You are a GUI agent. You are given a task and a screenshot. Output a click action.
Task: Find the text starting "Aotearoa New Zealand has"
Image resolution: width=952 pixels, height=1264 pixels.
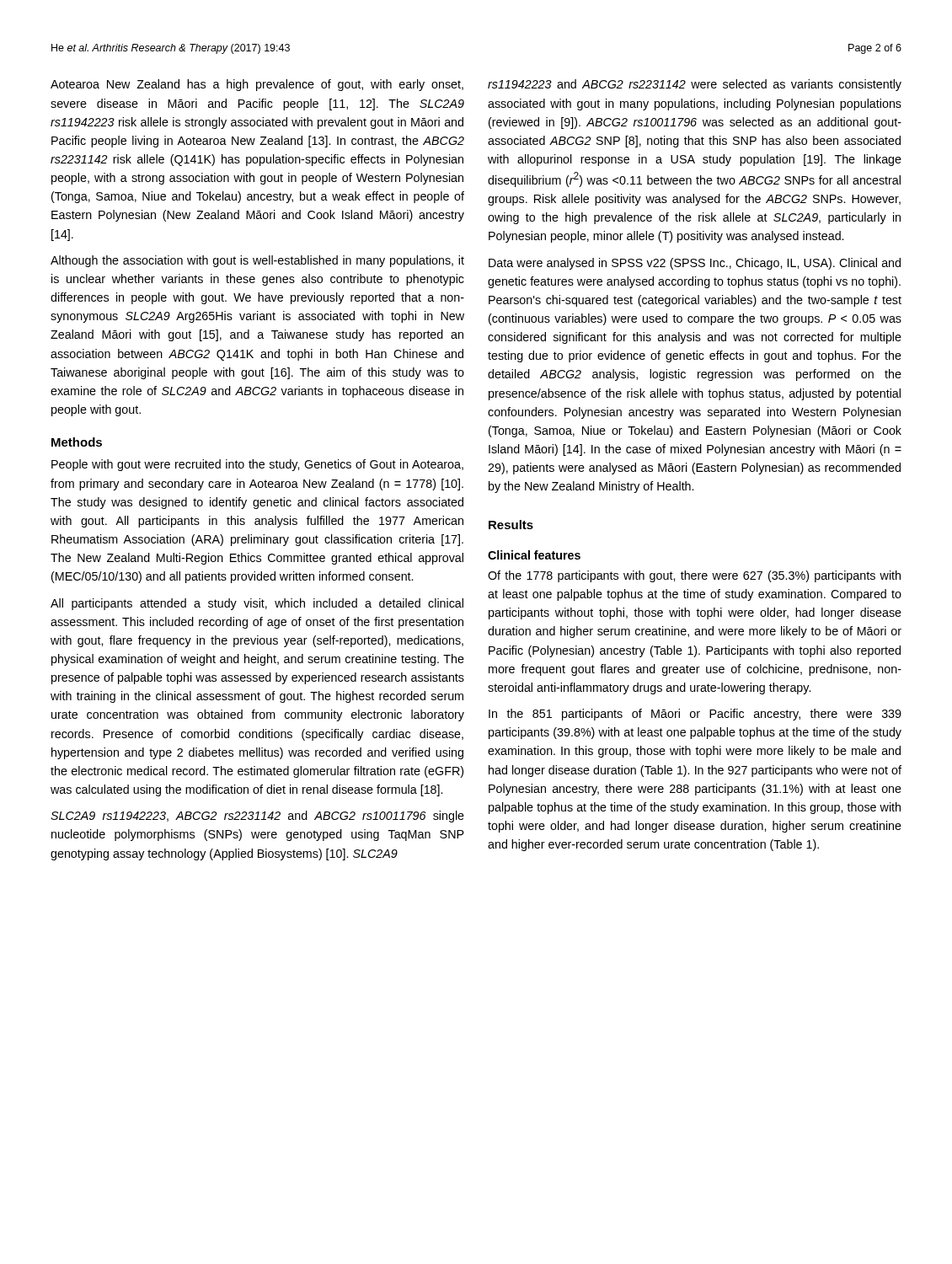click(x=257, y=159)
